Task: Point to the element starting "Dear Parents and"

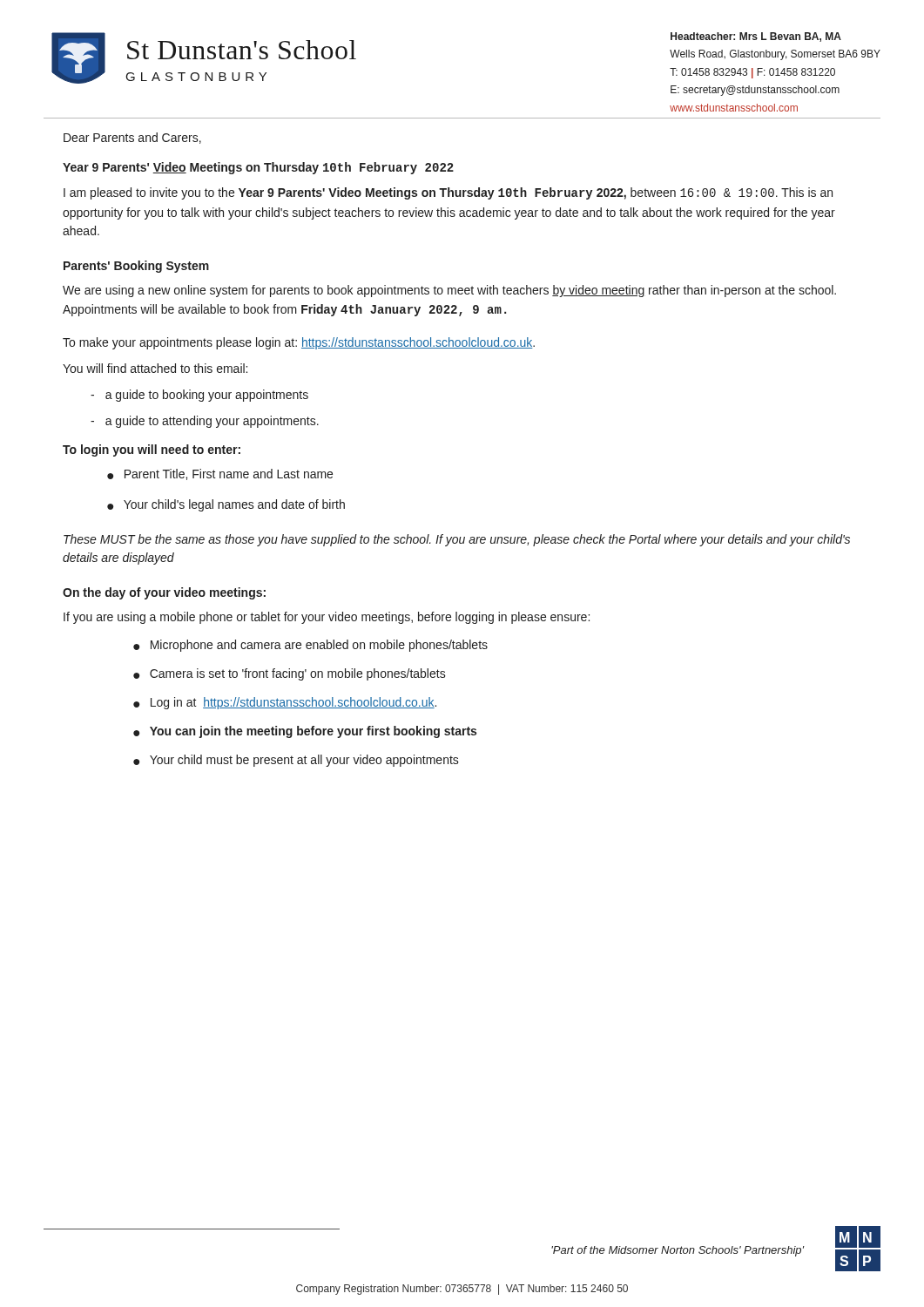Action: (132, 138)
